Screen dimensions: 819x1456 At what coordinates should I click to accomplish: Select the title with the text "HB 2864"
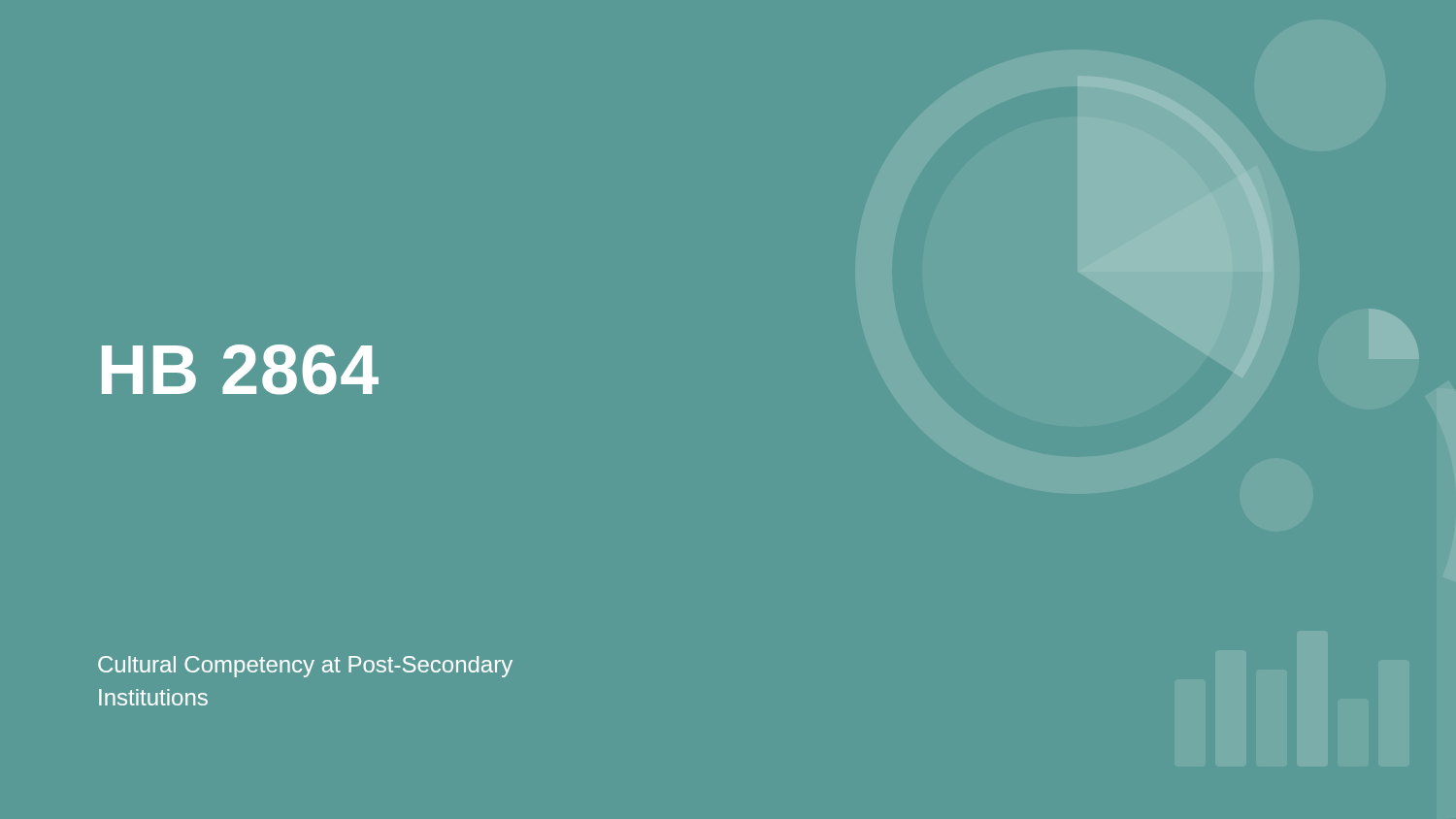click(x=238, y=370)
